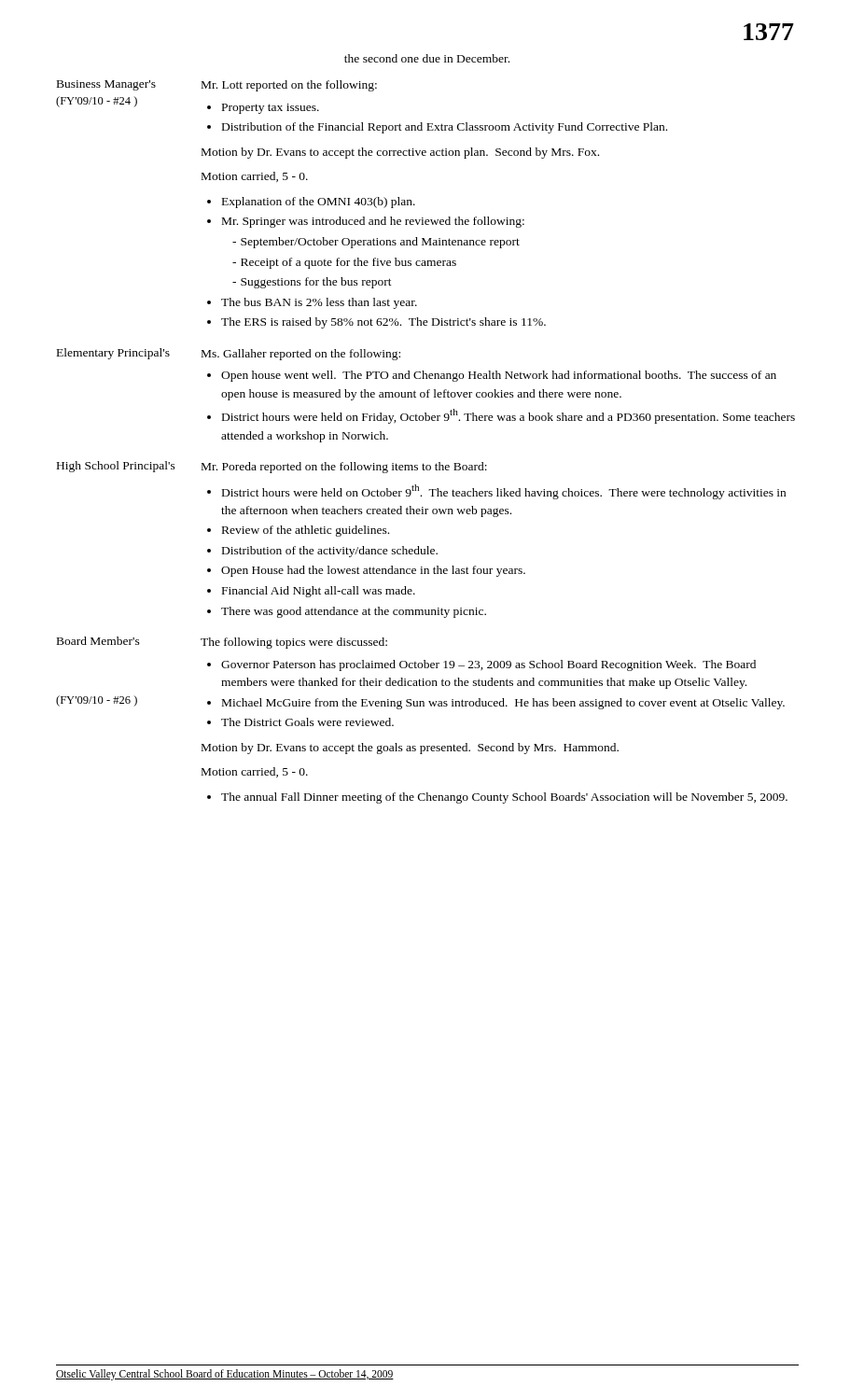Point to "Business Manager's"
Screen dimensions: 1400x850
pos(106,84)
